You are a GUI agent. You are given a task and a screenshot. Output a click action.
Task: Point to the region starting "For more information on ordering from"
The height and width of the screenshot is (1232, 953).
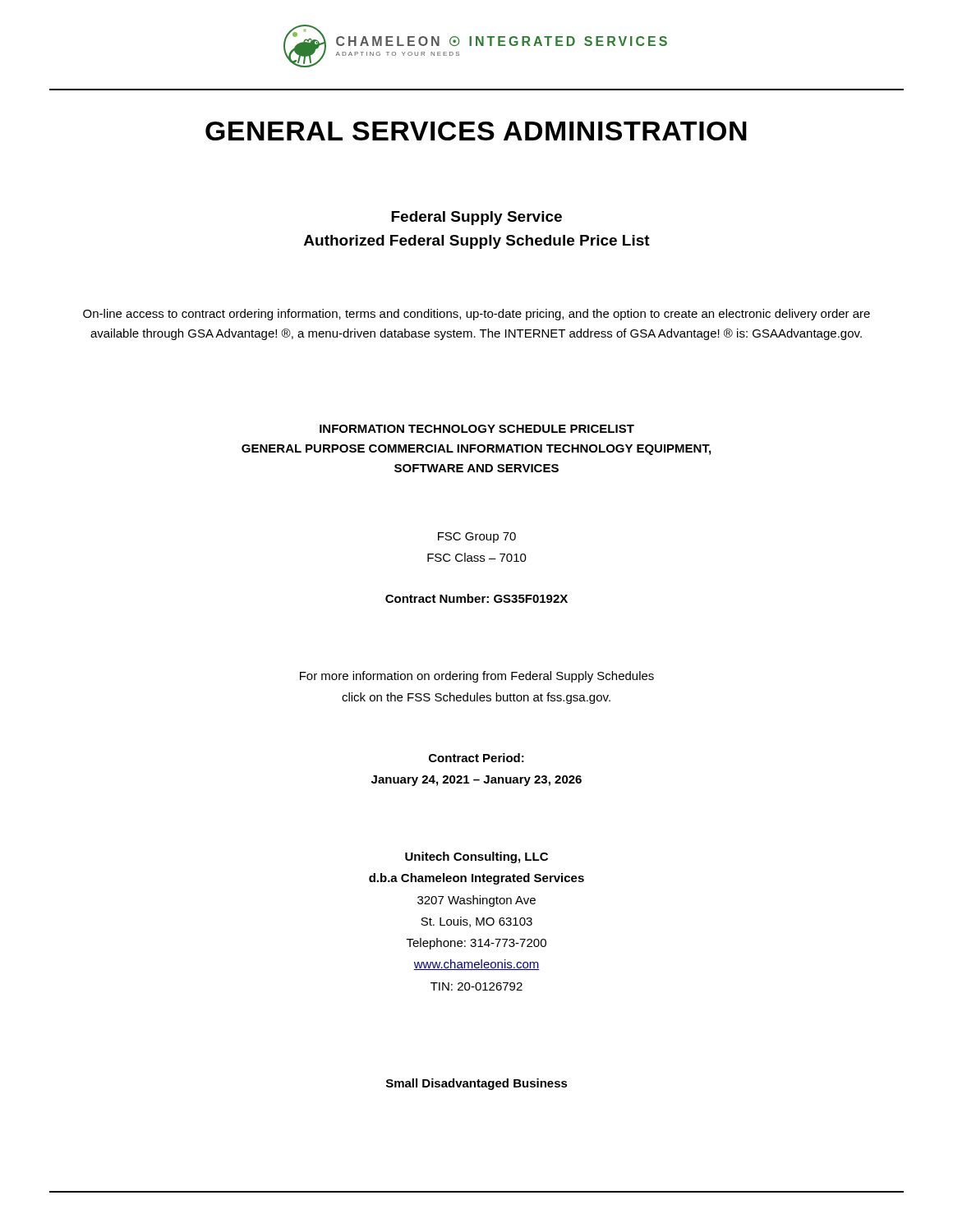coord(476,686)
